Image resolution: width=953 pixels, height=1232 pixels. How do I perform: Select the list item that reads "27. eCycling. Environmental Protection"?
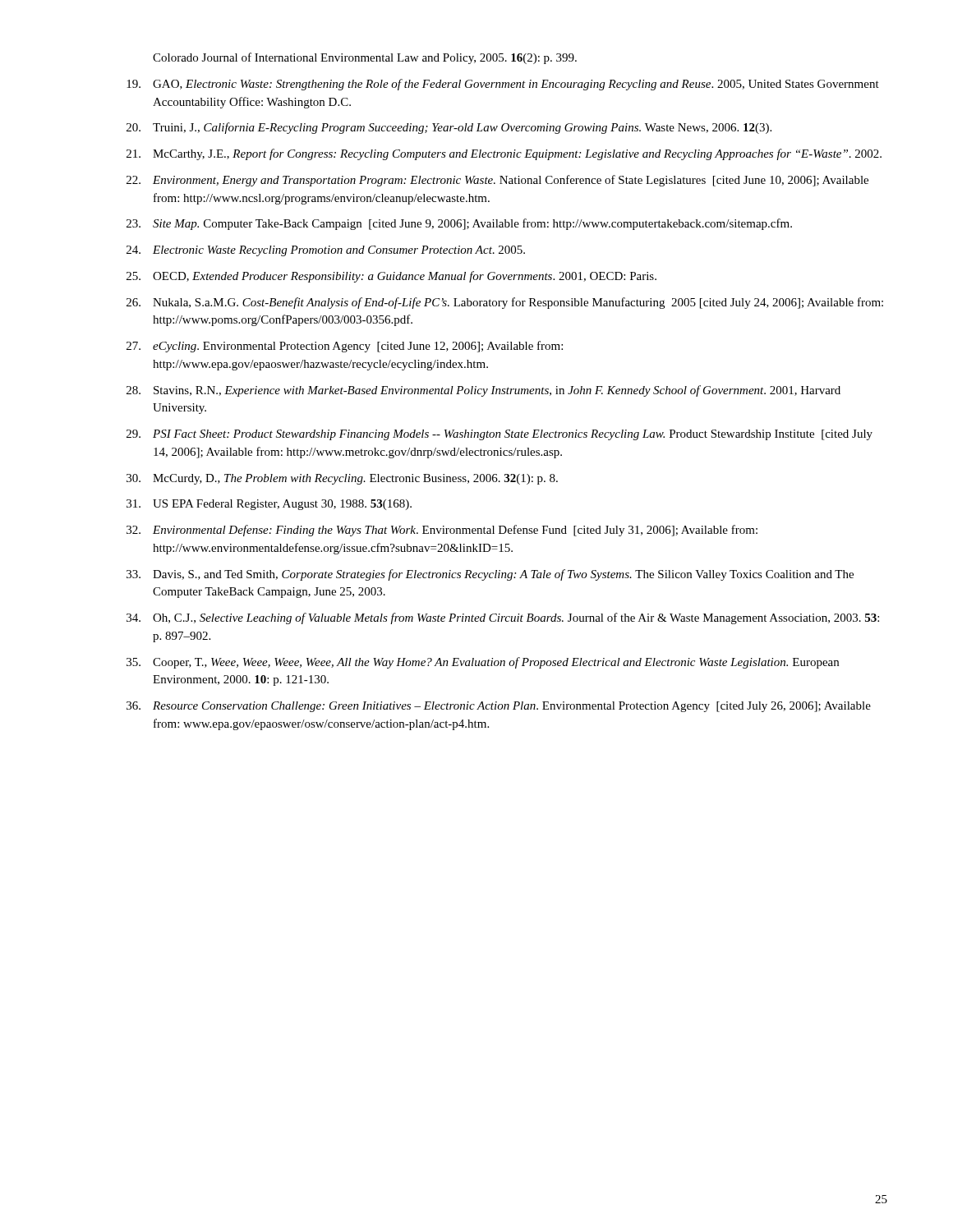tap(493, 355)
